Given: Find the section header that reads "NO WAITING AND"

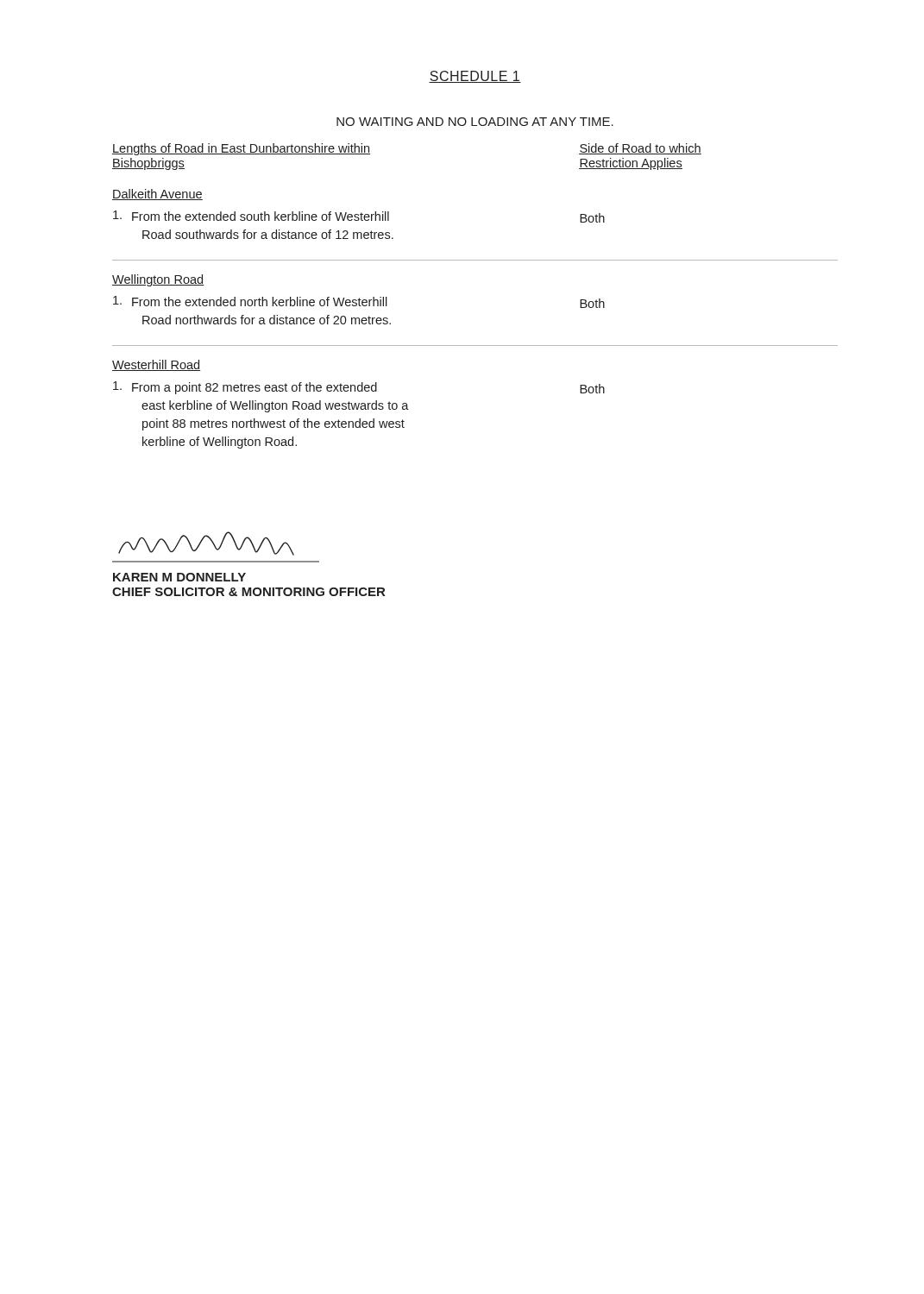Looking at the screenshot, I should point(475,121).
